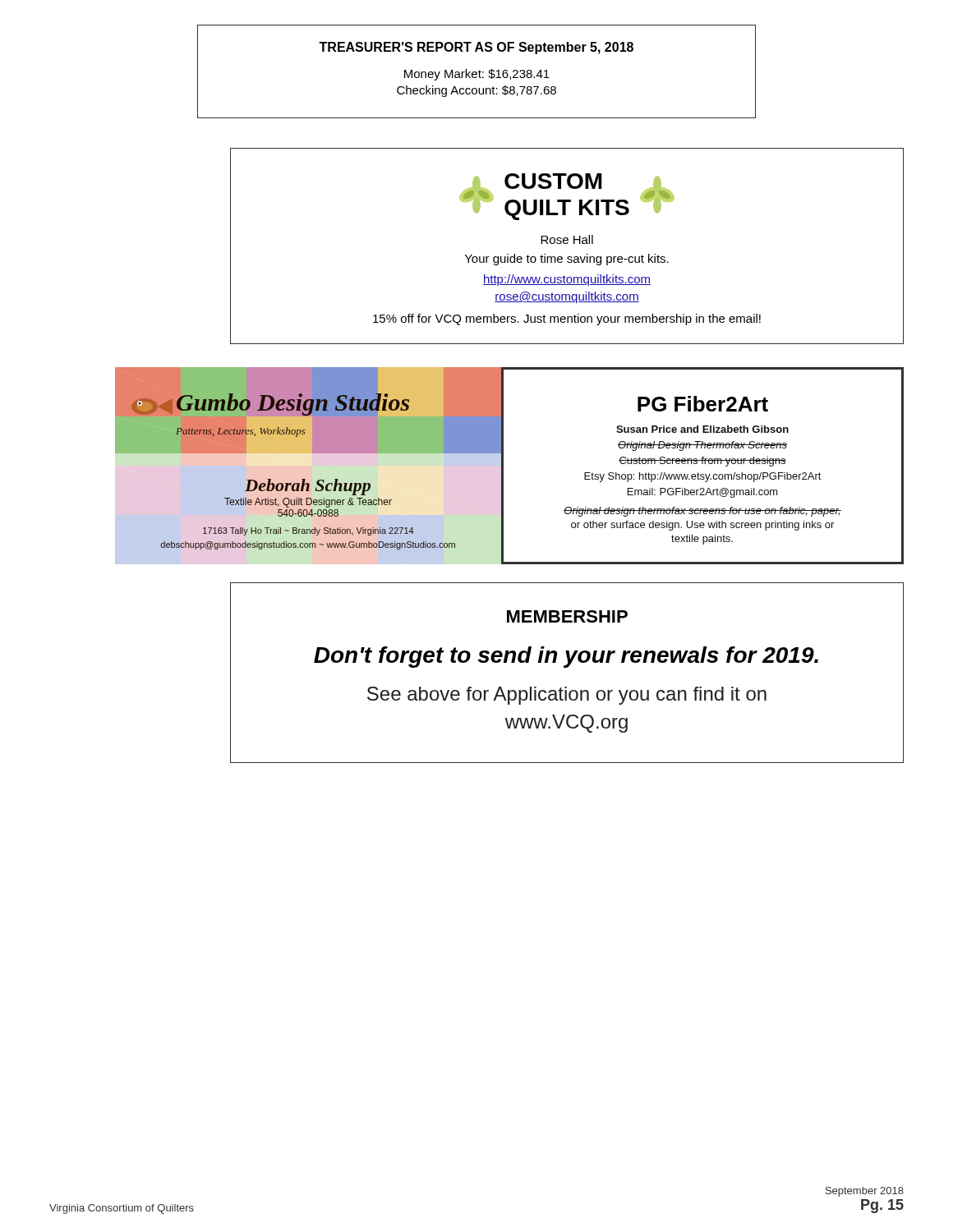This screenshot has height=1232, width=953.
Task: Locate the text with the text "Money Market: $16,238.41"
Action: point(476,73)
